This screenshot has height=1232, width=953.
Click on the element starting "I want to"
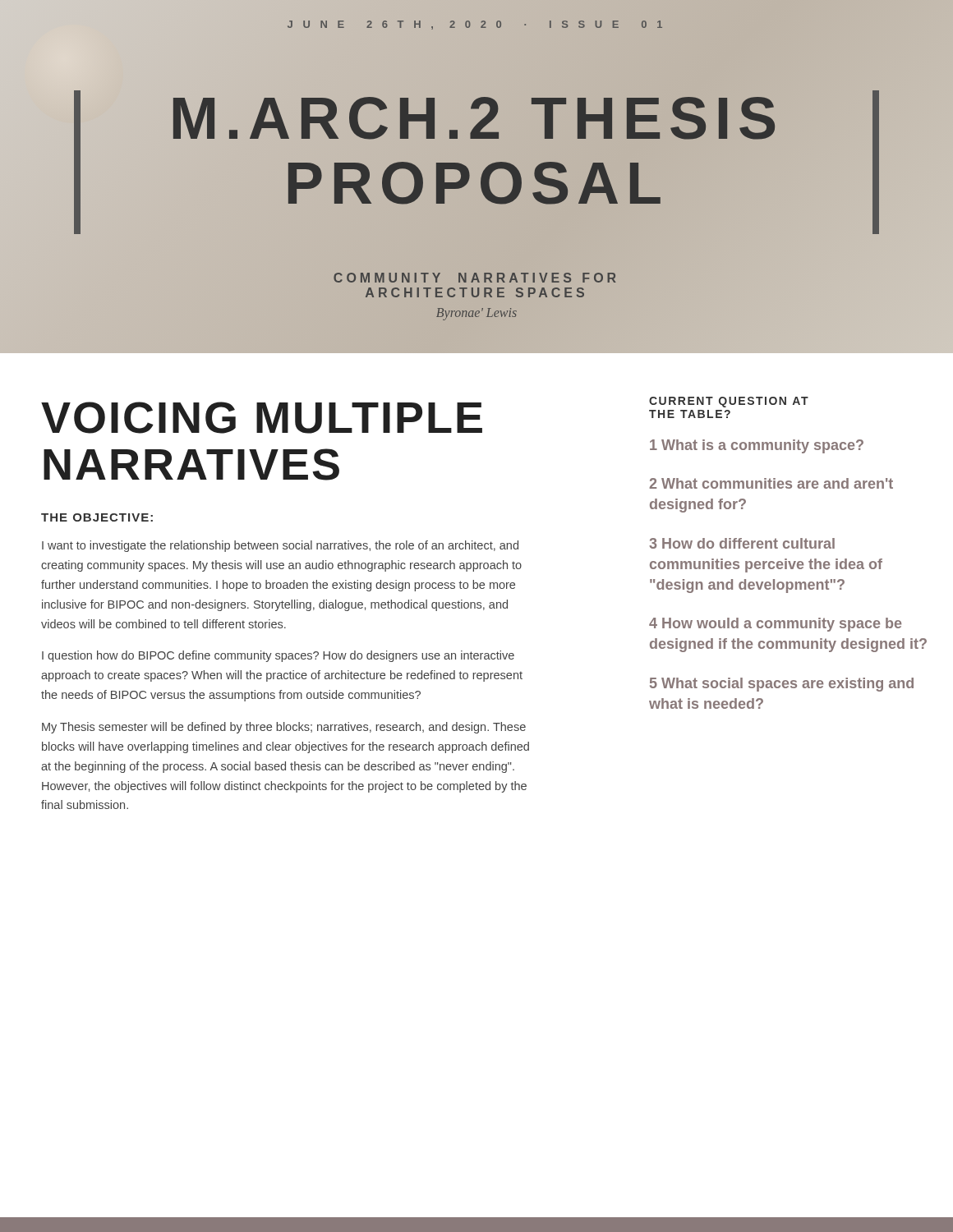pyautogui.click(x=288, y=586)
